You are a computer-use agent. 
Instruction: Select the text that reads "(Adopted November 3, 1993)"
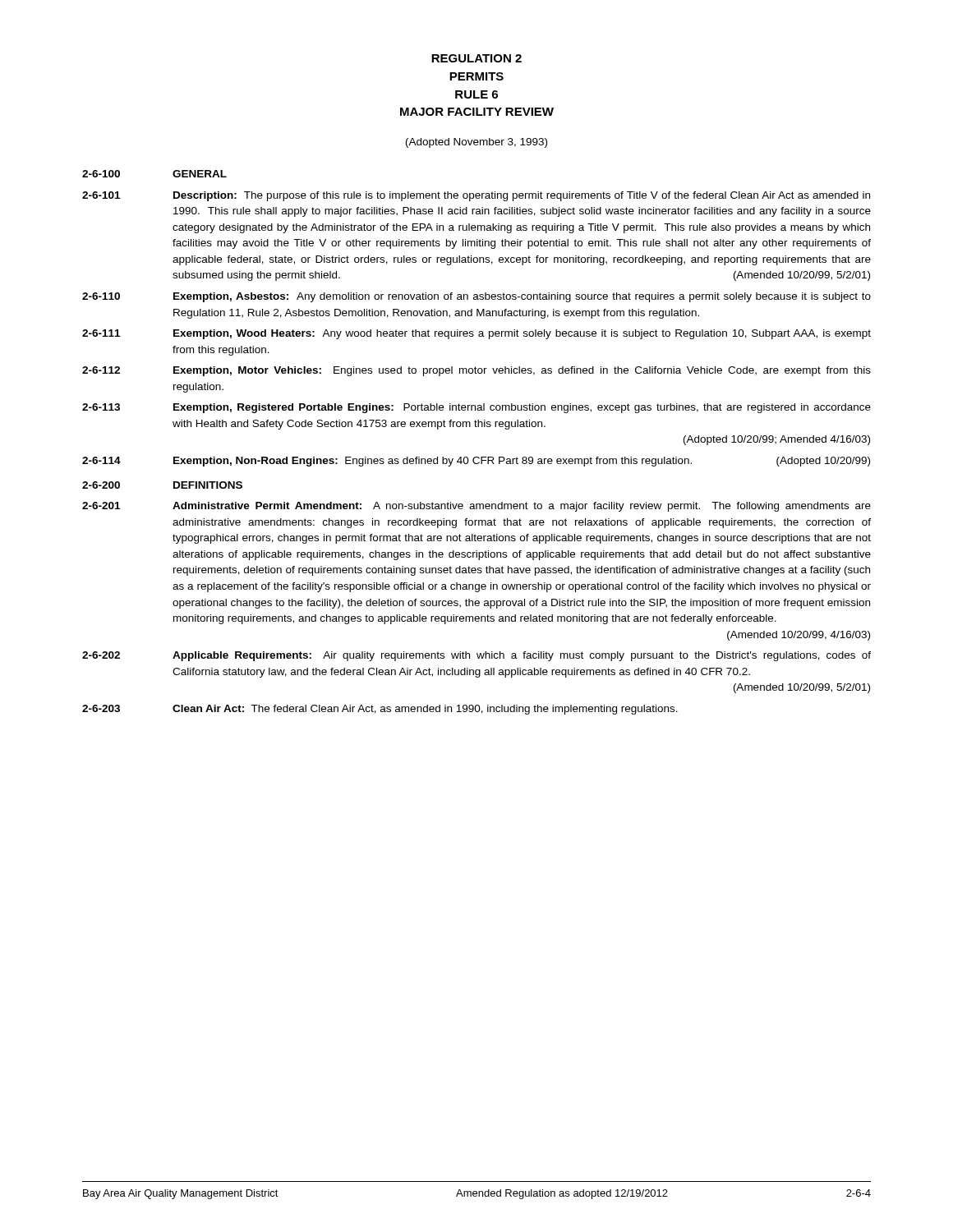(x=476, y=142)
